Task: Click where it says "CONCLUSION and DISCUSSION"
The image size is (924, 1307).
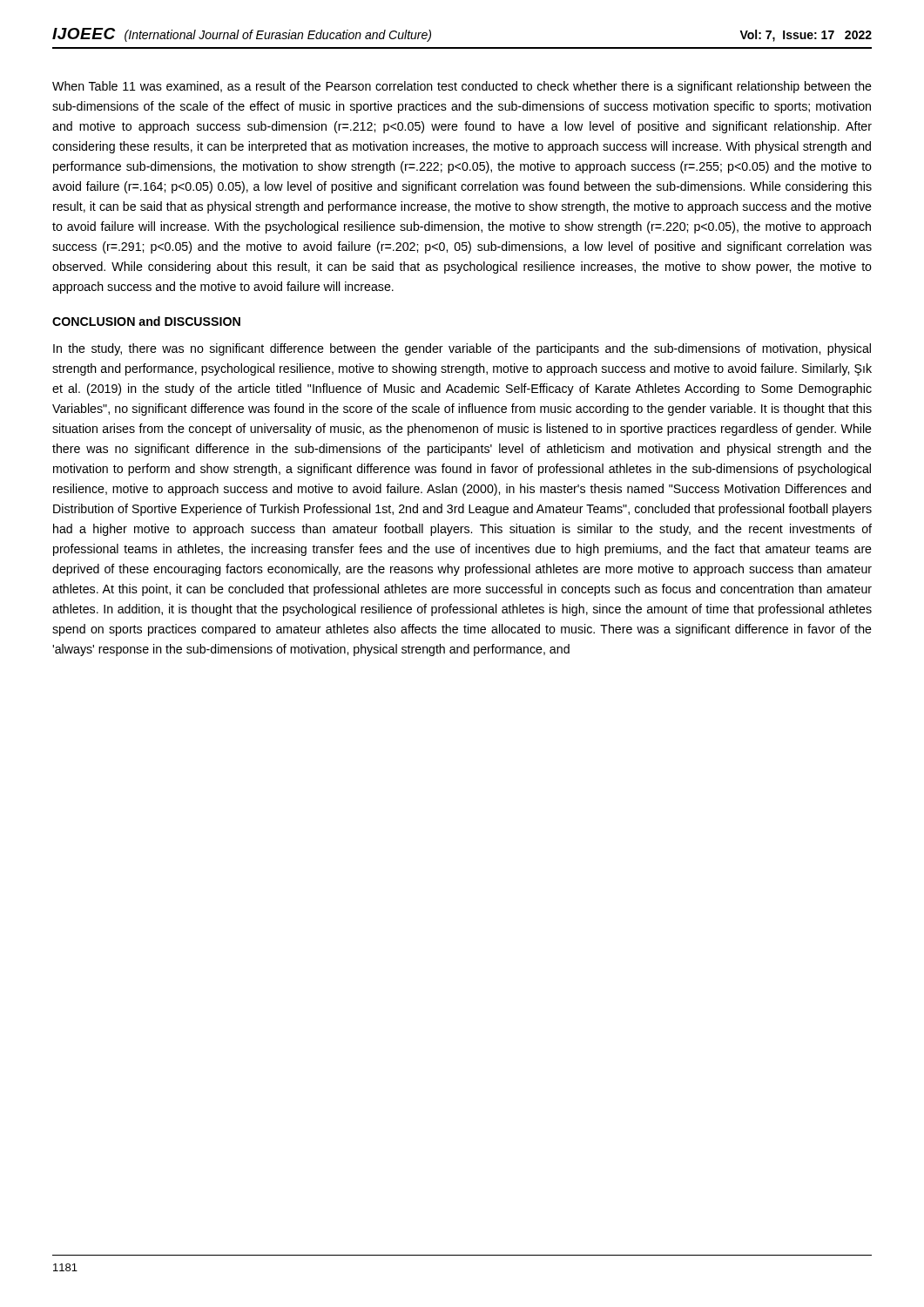Action: (146, 321)
